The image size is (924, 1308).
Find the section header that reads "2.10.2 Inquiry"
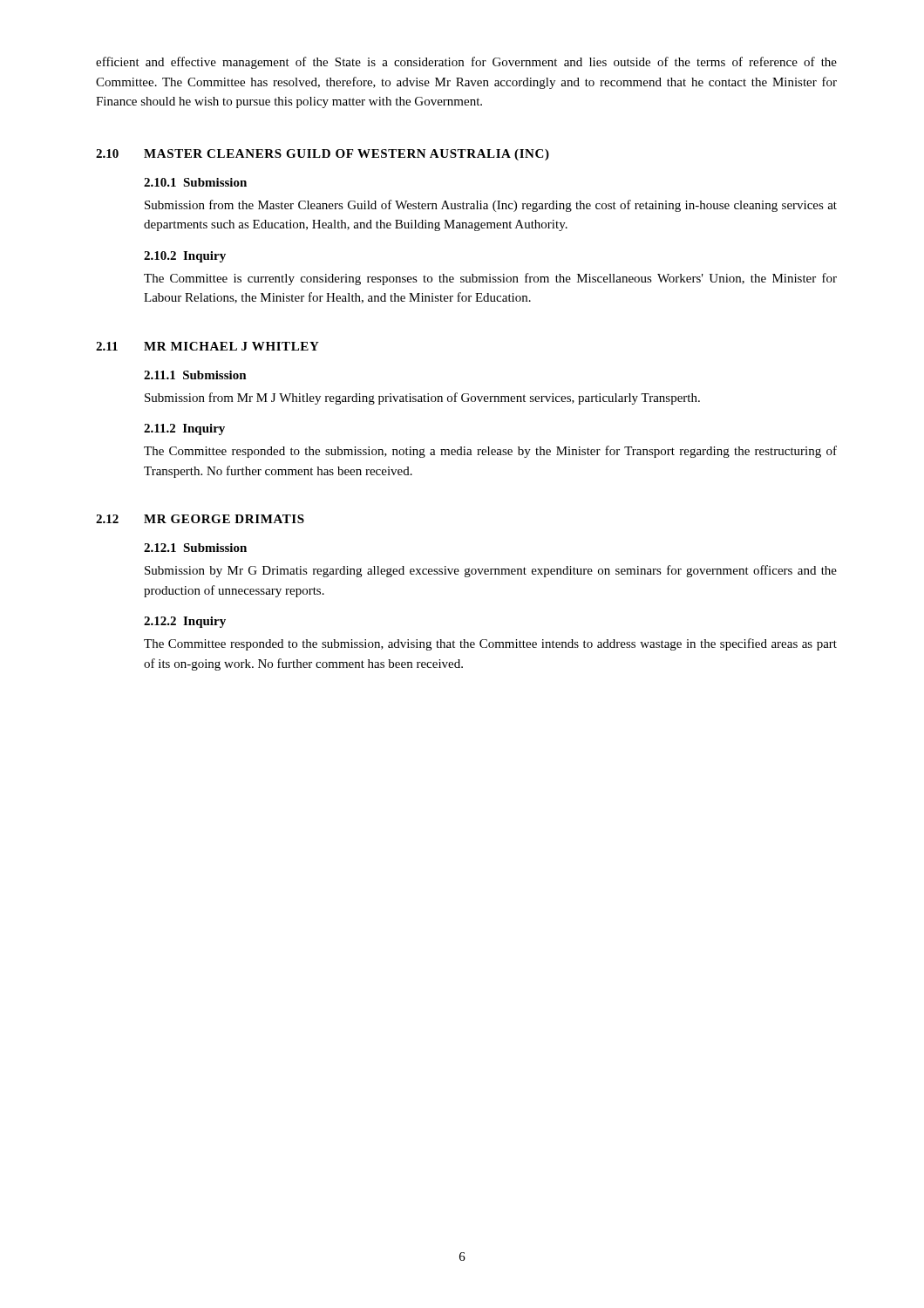coord(185,255)
